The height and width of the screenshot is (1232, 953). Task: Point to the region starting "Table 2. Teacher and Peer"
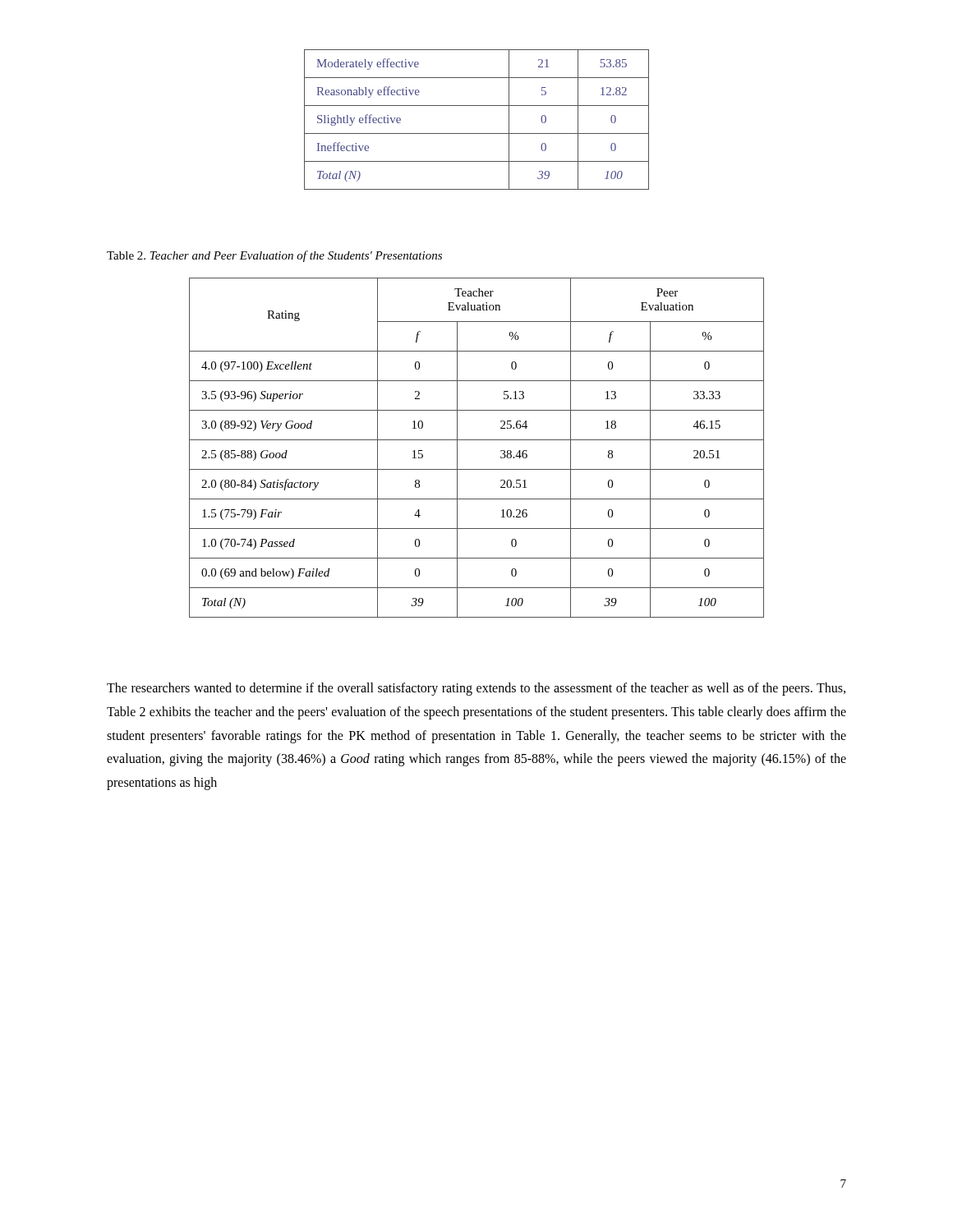pyautogui.click(x=275, y=255)
